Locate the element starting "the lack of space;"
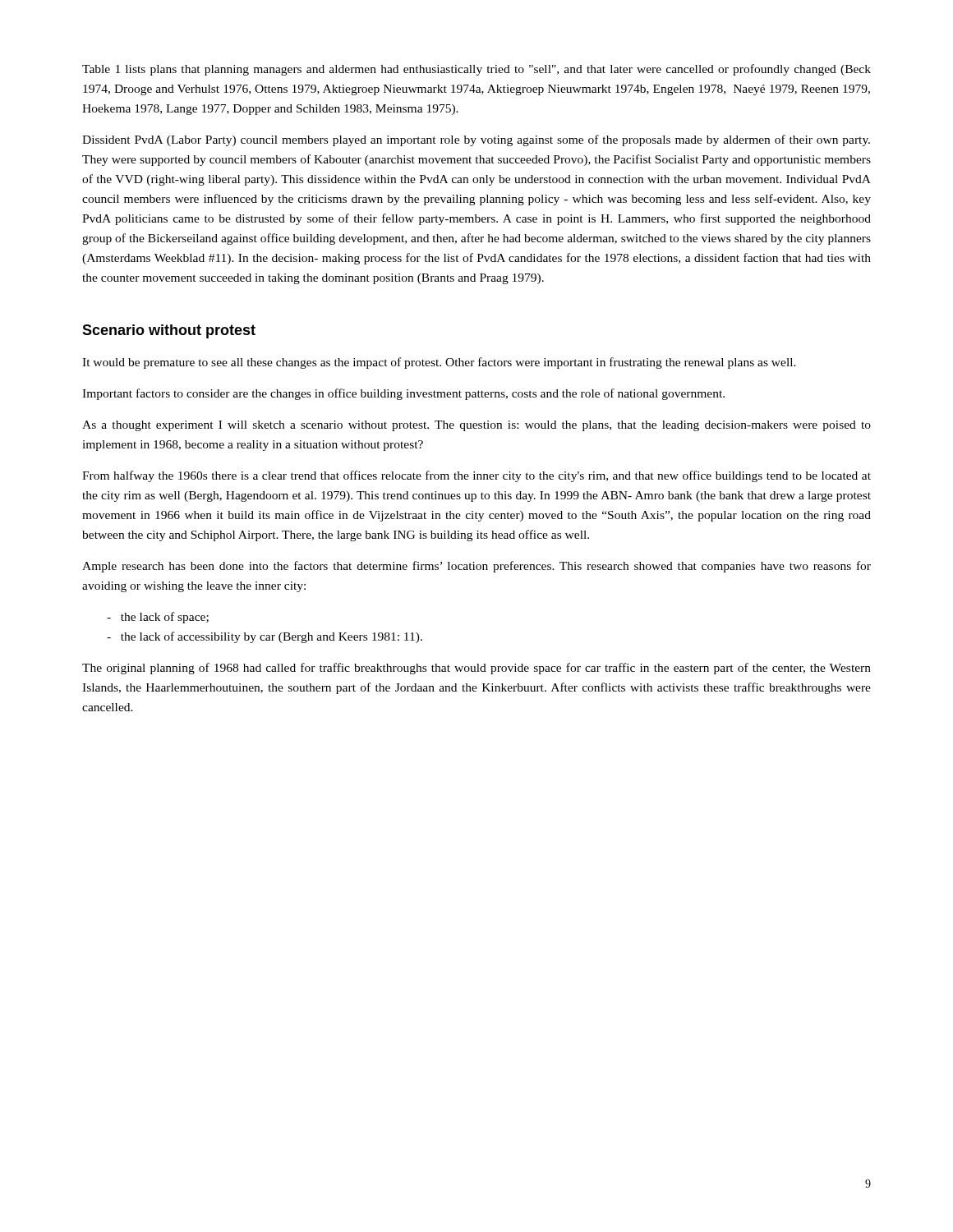 point(158,617)
